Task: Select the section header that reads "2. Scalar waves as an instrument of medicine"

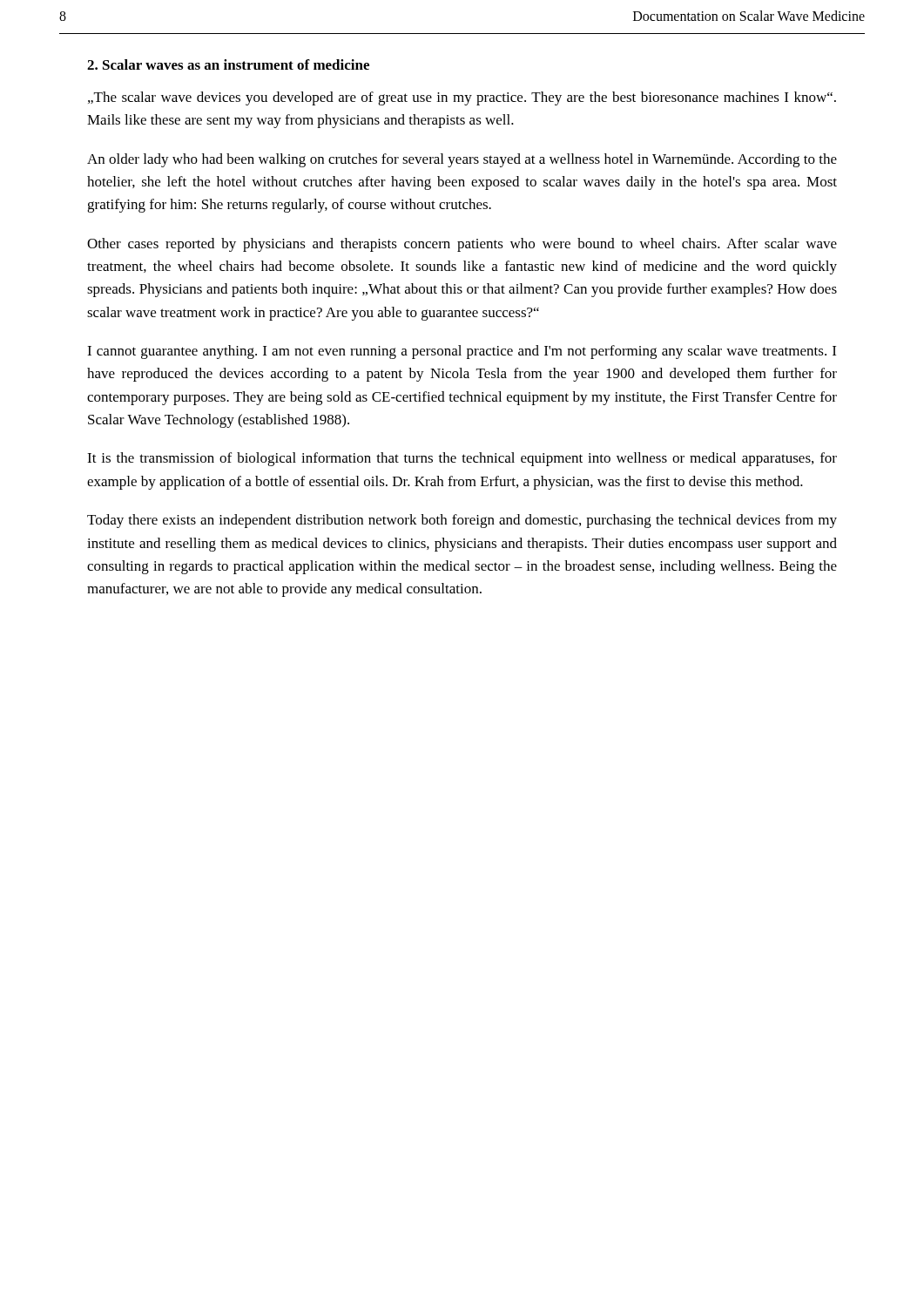Action: pos(228,65)
